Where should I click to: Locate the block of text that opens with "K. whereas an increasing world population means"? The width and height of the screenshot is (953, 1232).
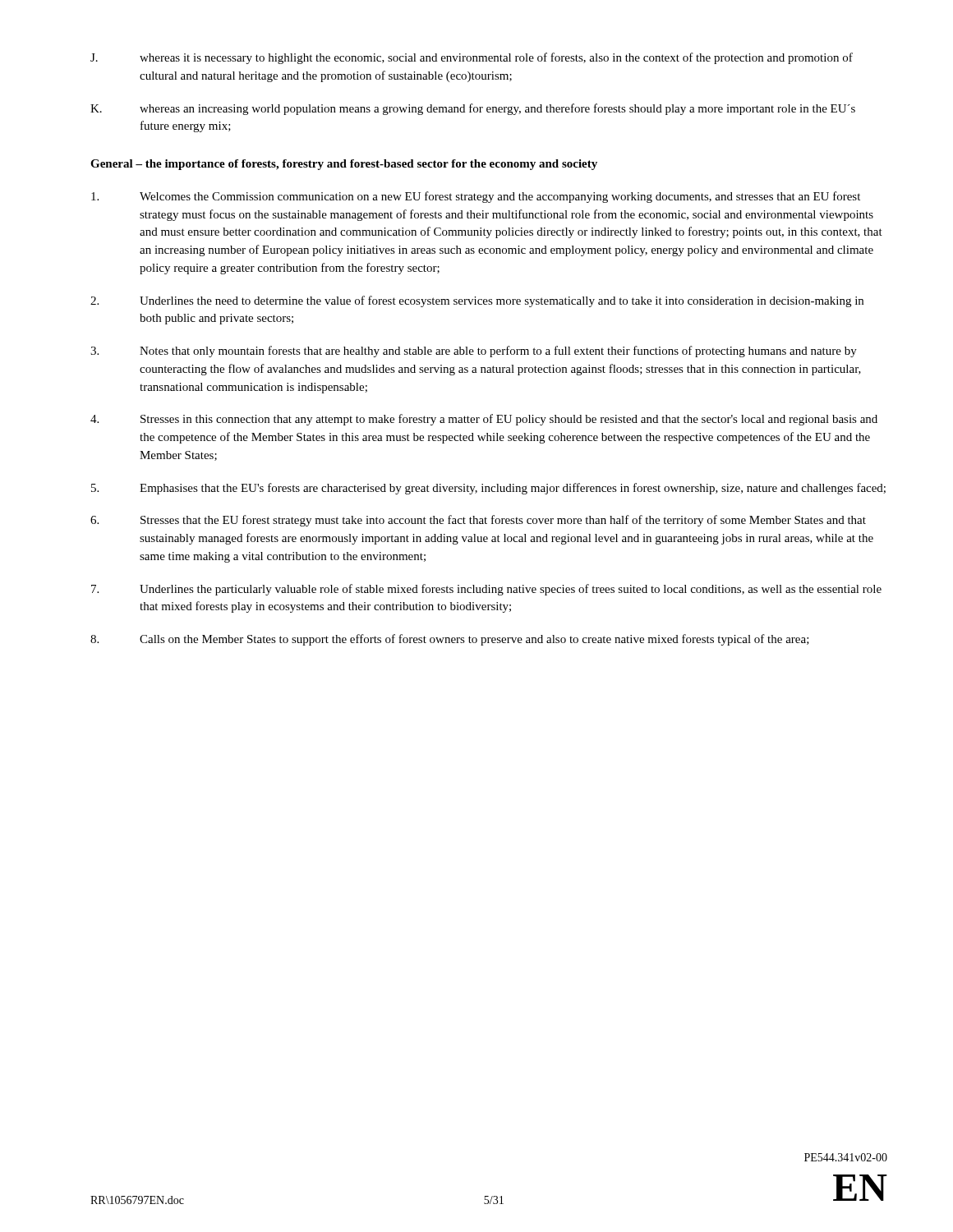(489, 118)
